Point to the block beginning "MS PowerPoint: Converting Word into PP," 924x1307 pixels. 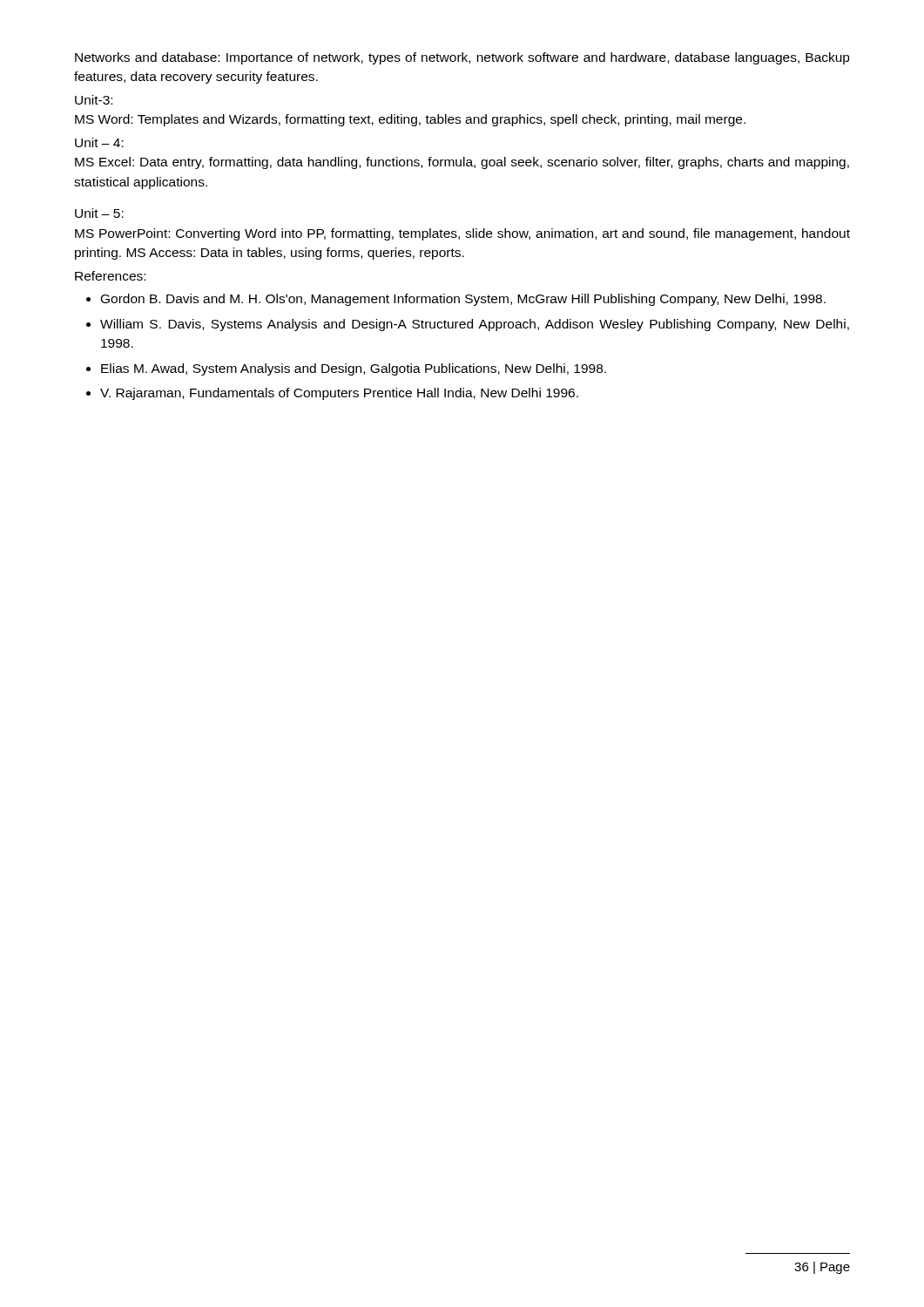462,243
